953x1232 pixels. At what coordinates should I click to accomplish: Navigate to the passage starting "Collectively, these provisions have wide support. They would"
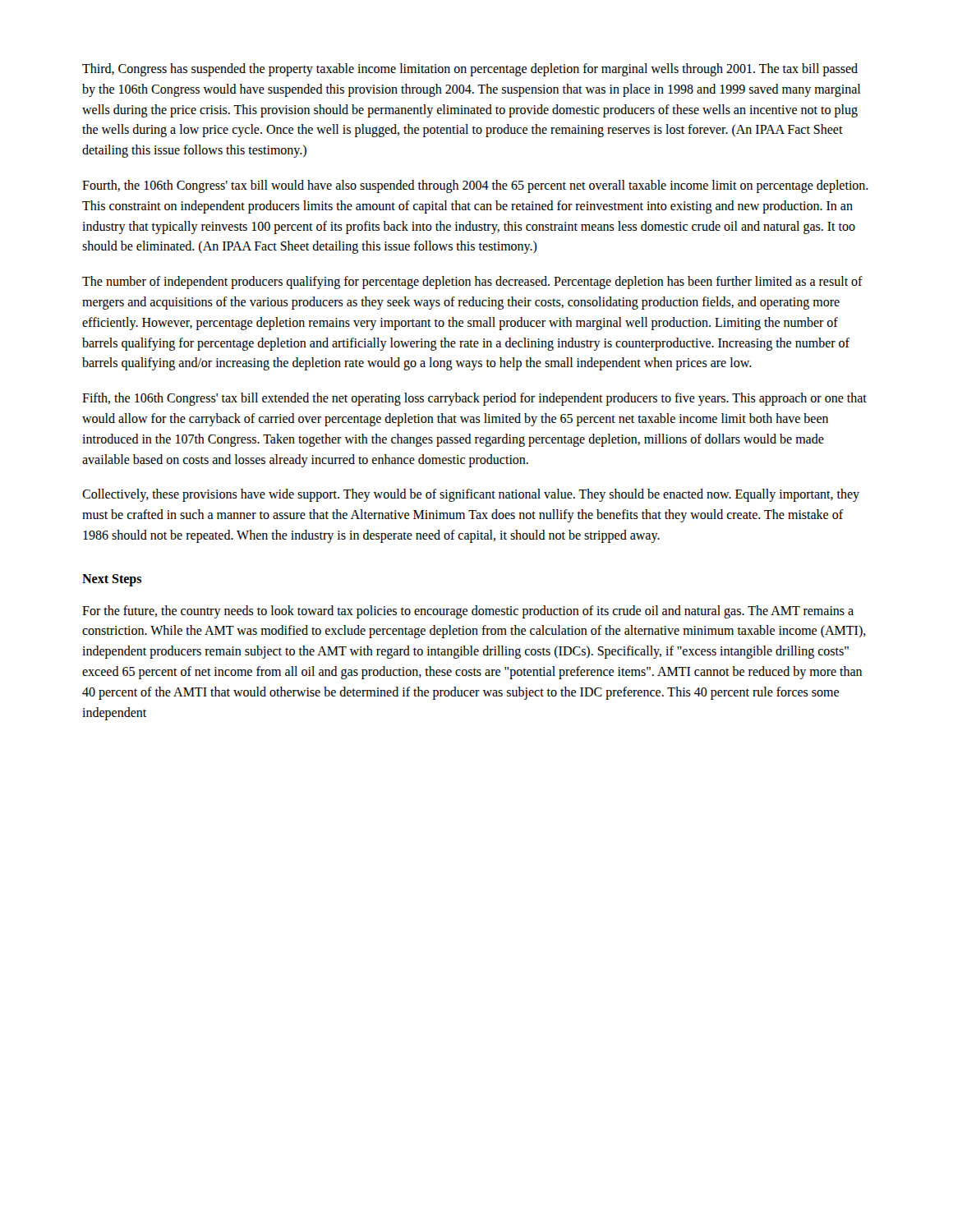coord(471,515)
